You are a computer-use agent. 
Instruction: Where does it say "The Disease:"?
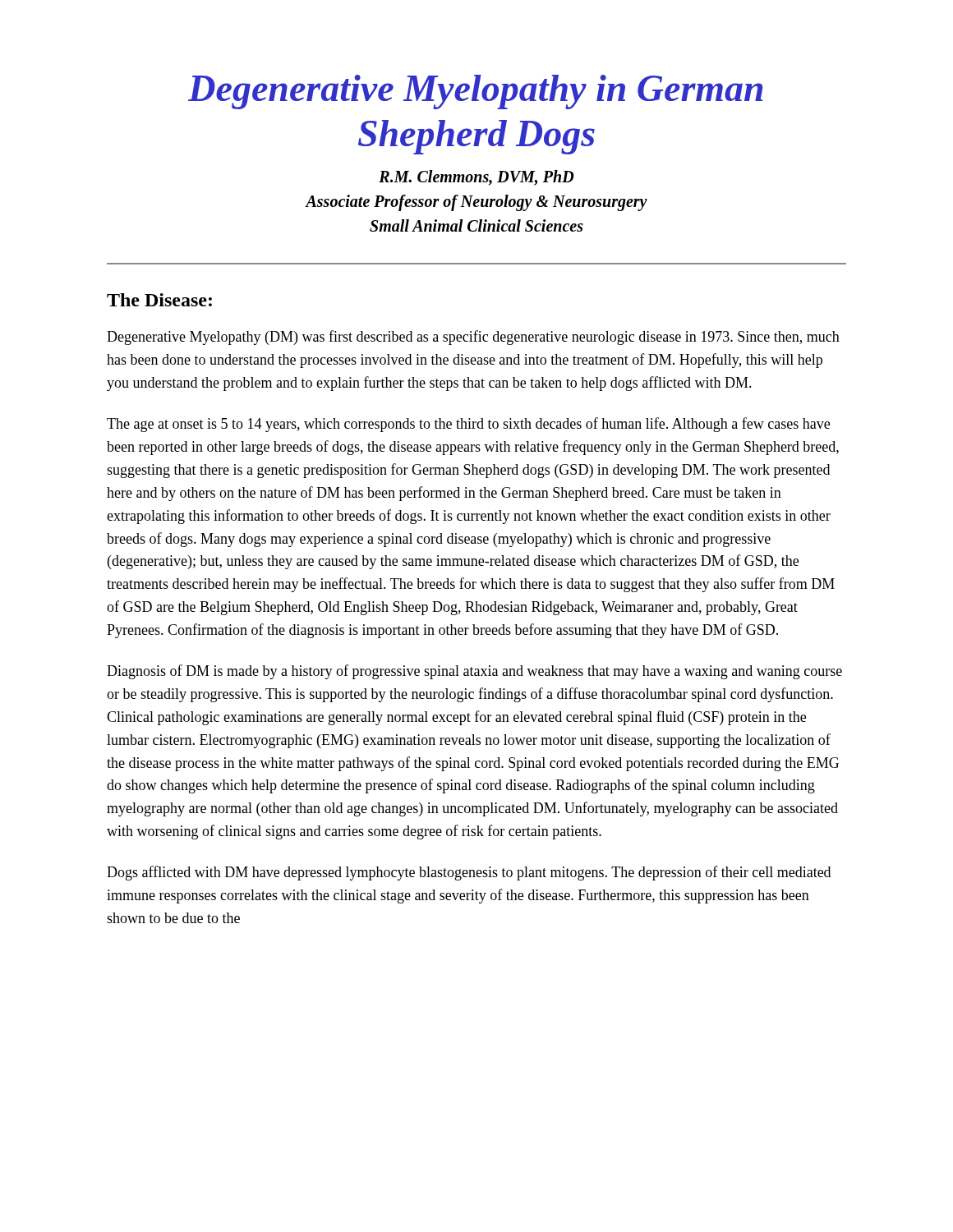[x=160, y=300]
